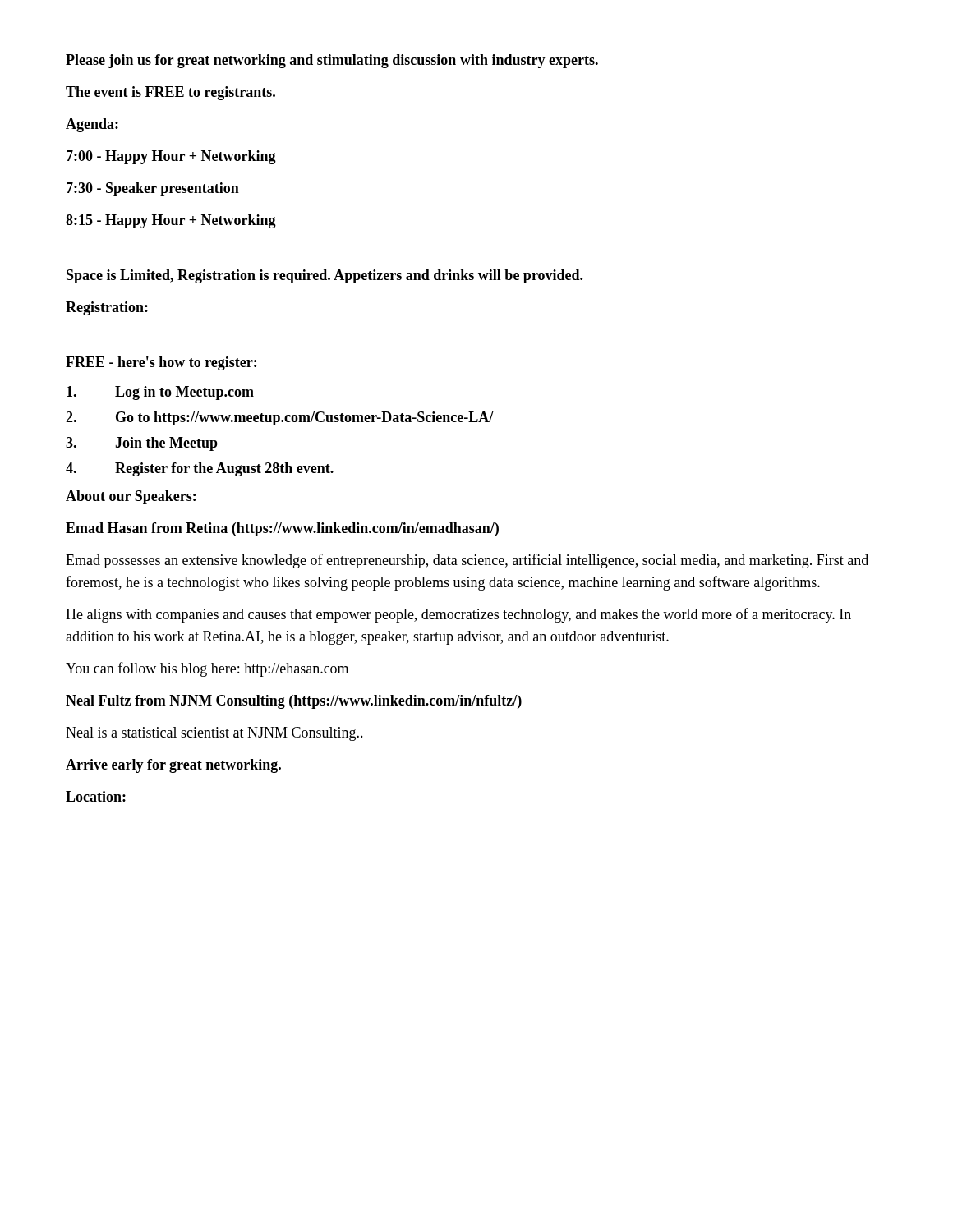The height and width of the screenshot is (1232, 953).
Task: Find the element starting "Log in to Meetup.com"
Action: pos(160,393)
